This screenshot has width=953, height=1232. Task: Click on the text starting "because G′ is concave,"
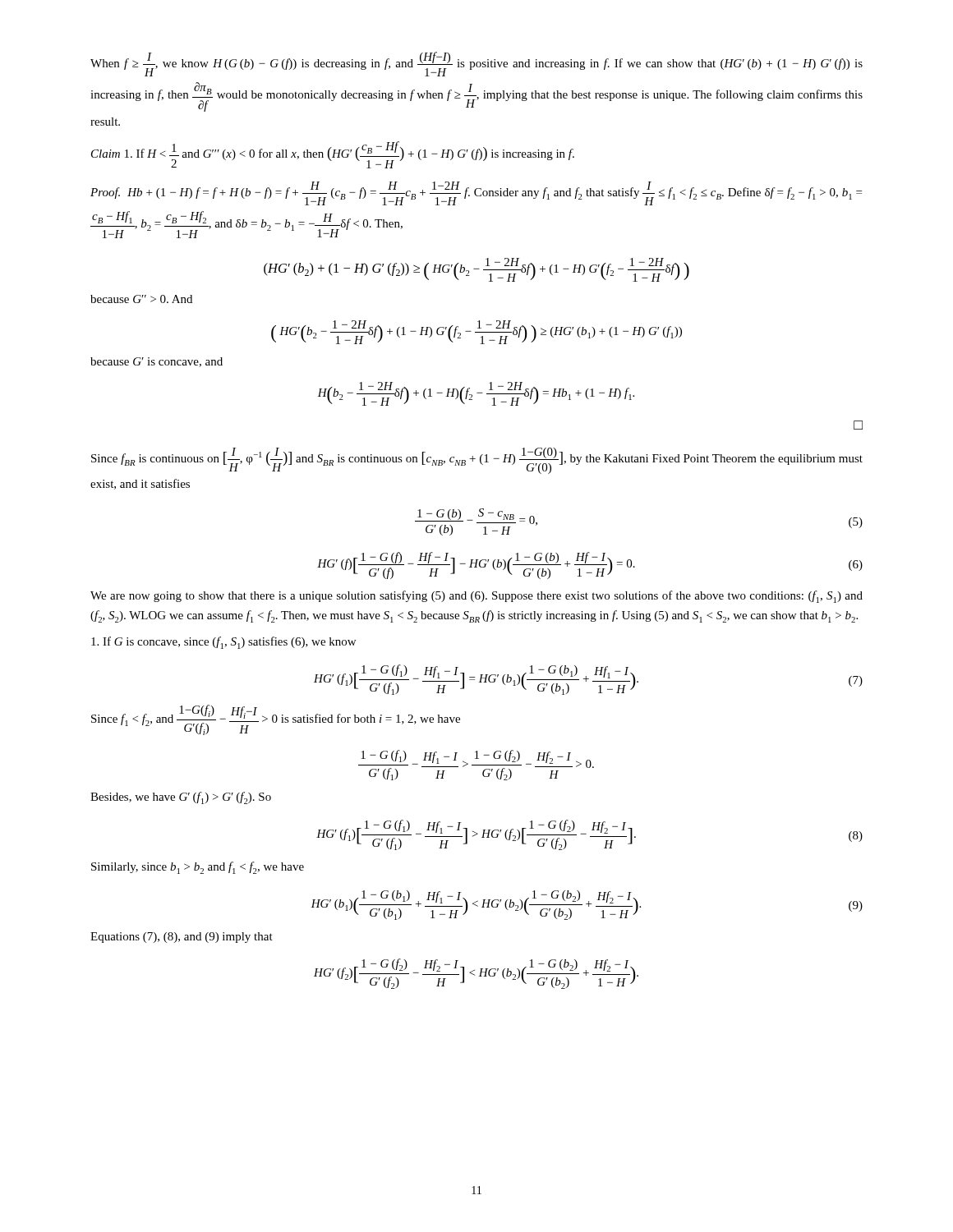point(157,361)
